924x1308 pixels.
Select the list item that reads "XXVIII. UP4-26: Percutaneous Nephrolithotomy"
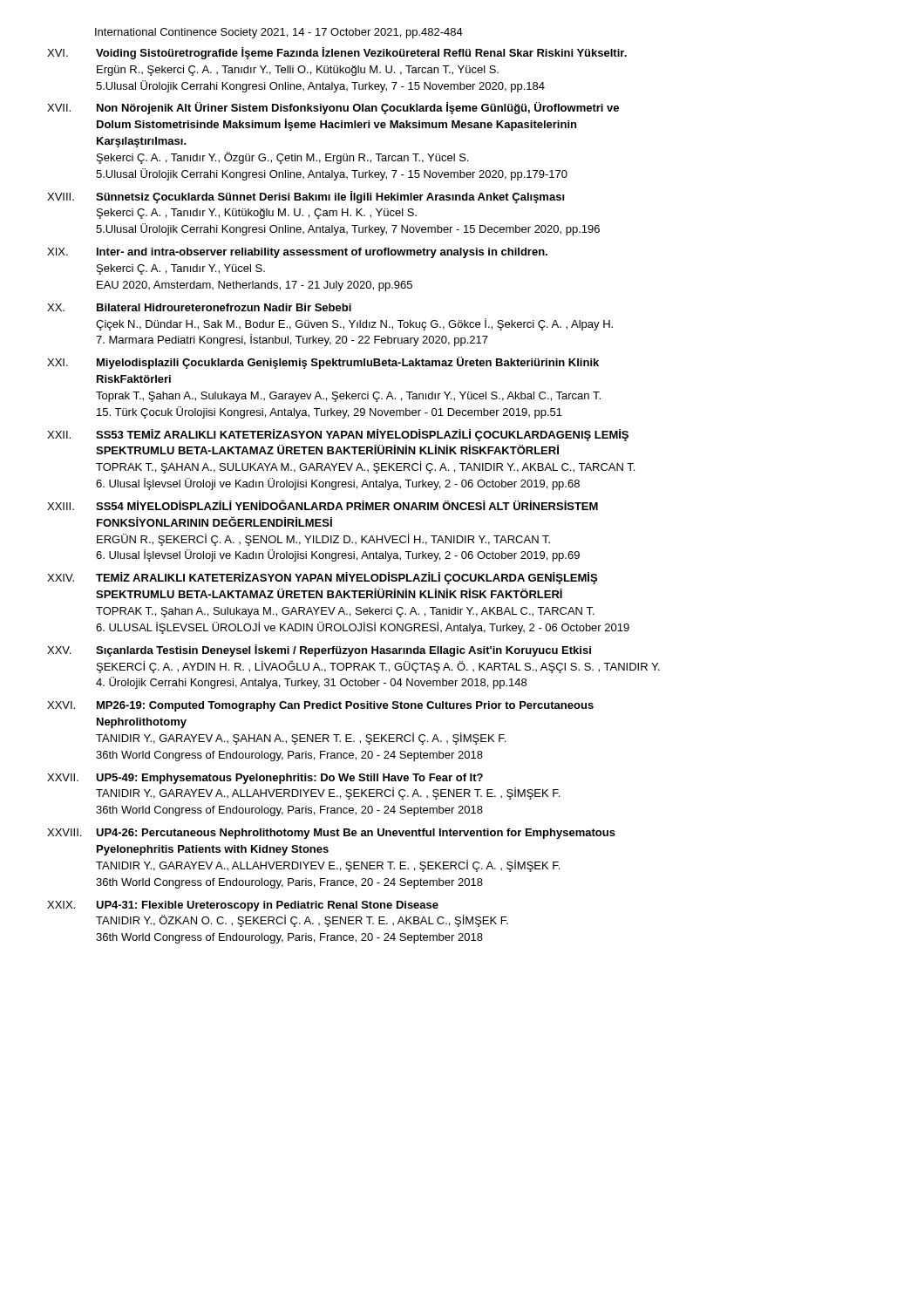tap(462, 858)
